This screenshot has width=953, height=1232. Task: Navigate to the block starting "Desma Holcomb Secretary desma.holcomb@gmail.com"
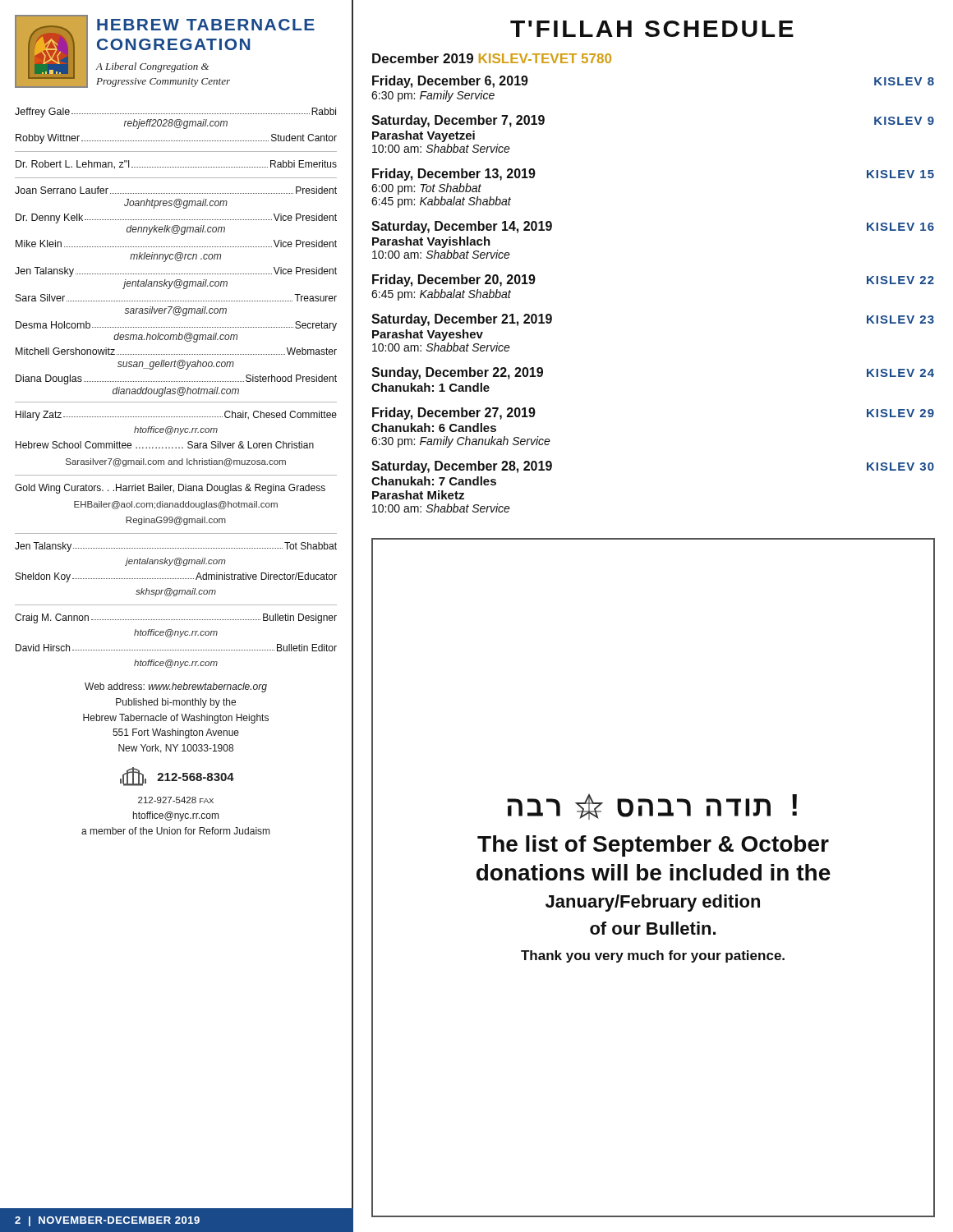[176, 330]
